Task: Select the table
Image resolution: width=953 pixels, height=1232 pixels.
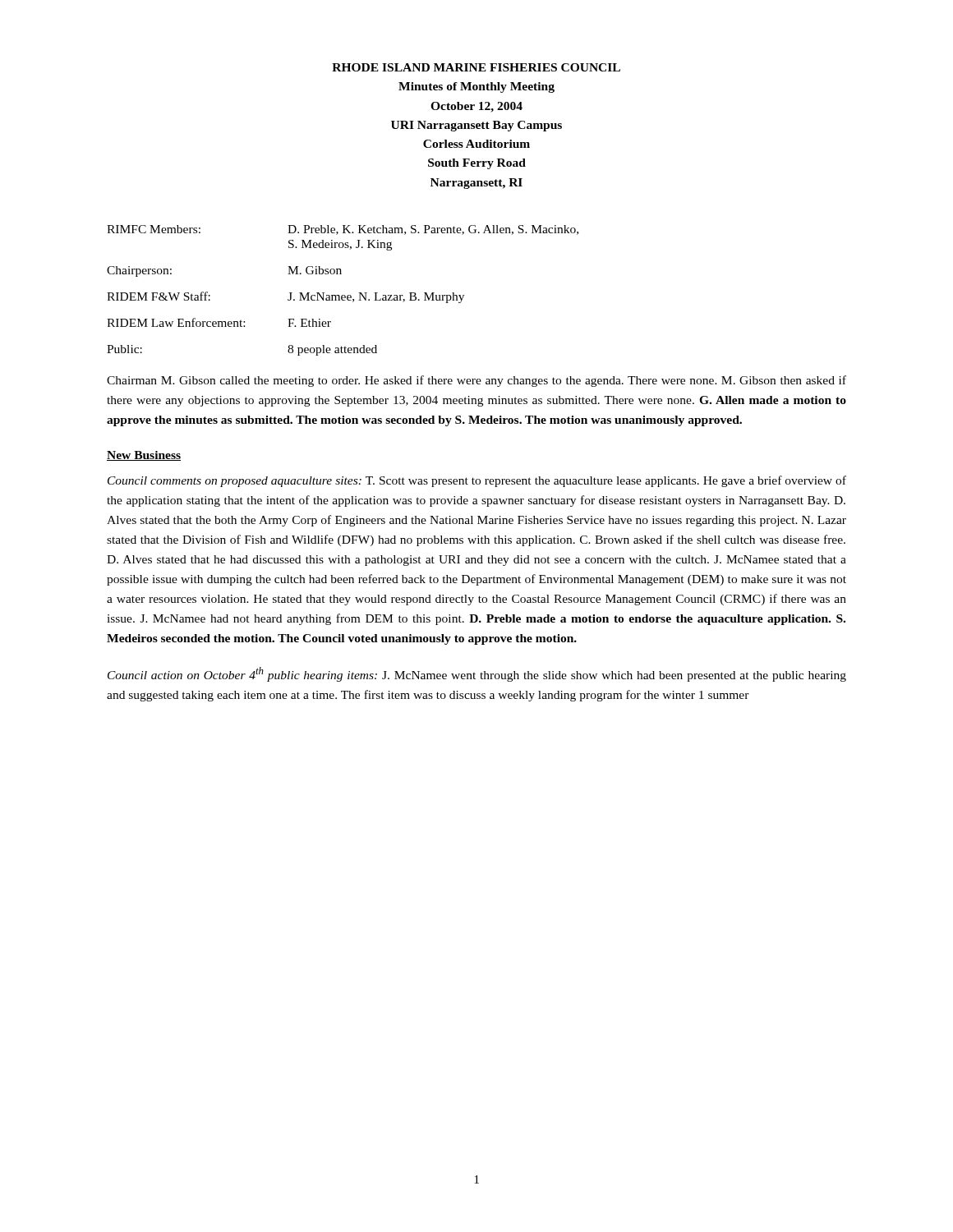Action: click(476, 289)
